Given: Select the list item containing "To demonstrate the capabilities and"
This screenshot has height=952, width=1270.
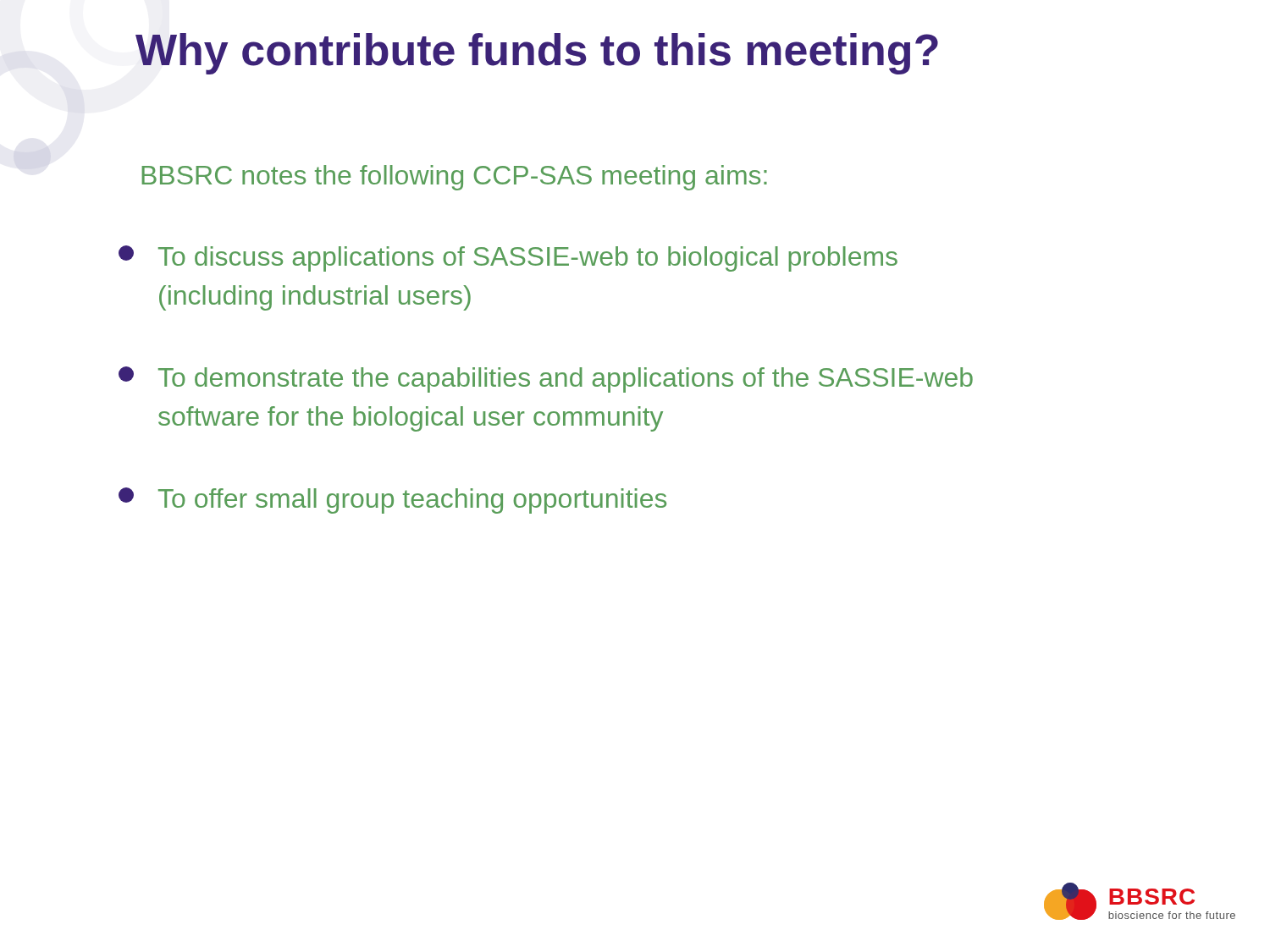Looking at the screenshot, I should pos(546,397).
